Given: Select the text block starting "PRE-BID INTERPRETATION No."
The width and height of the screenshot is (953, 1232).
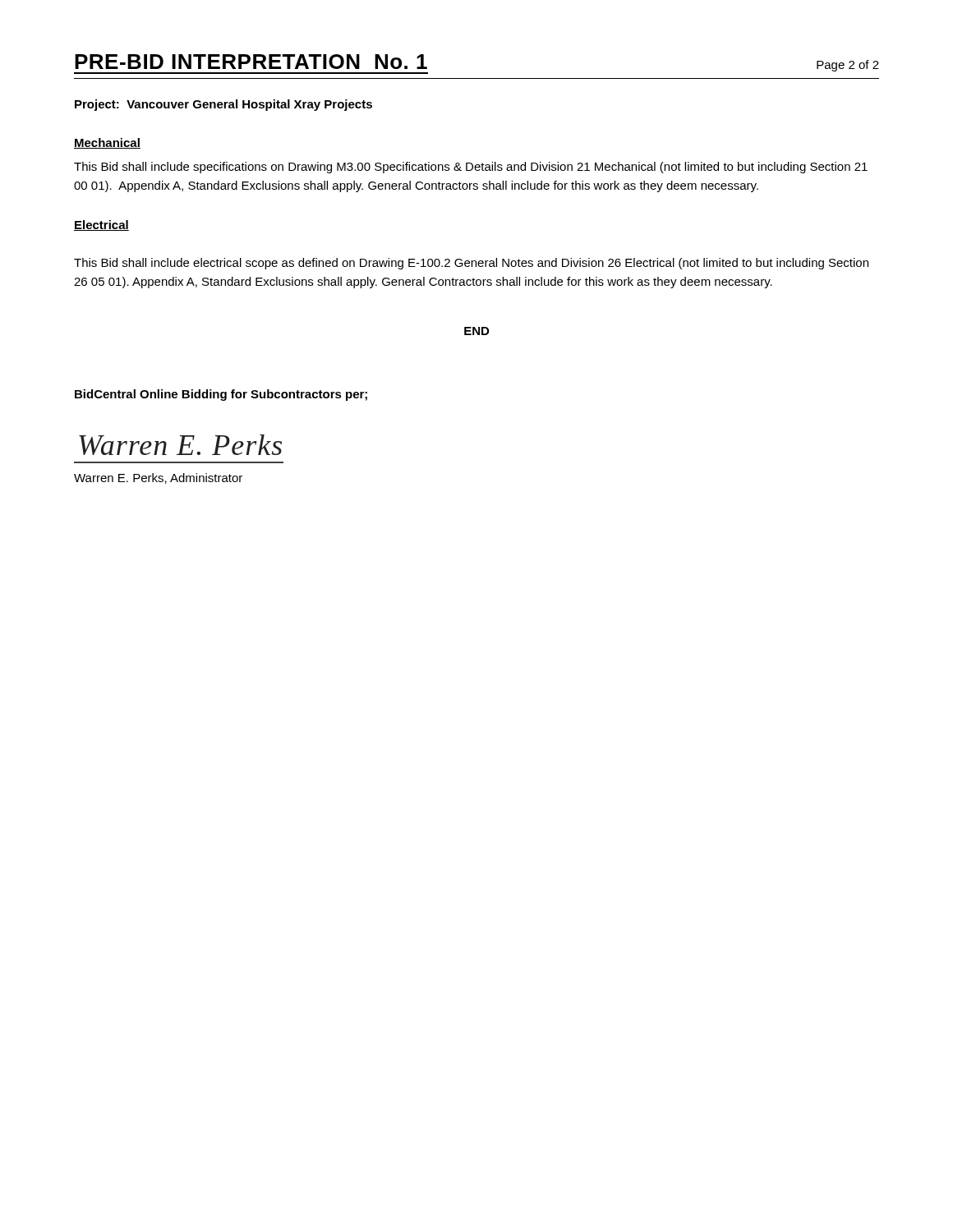Looking at the screenshot, I should 251,62.
